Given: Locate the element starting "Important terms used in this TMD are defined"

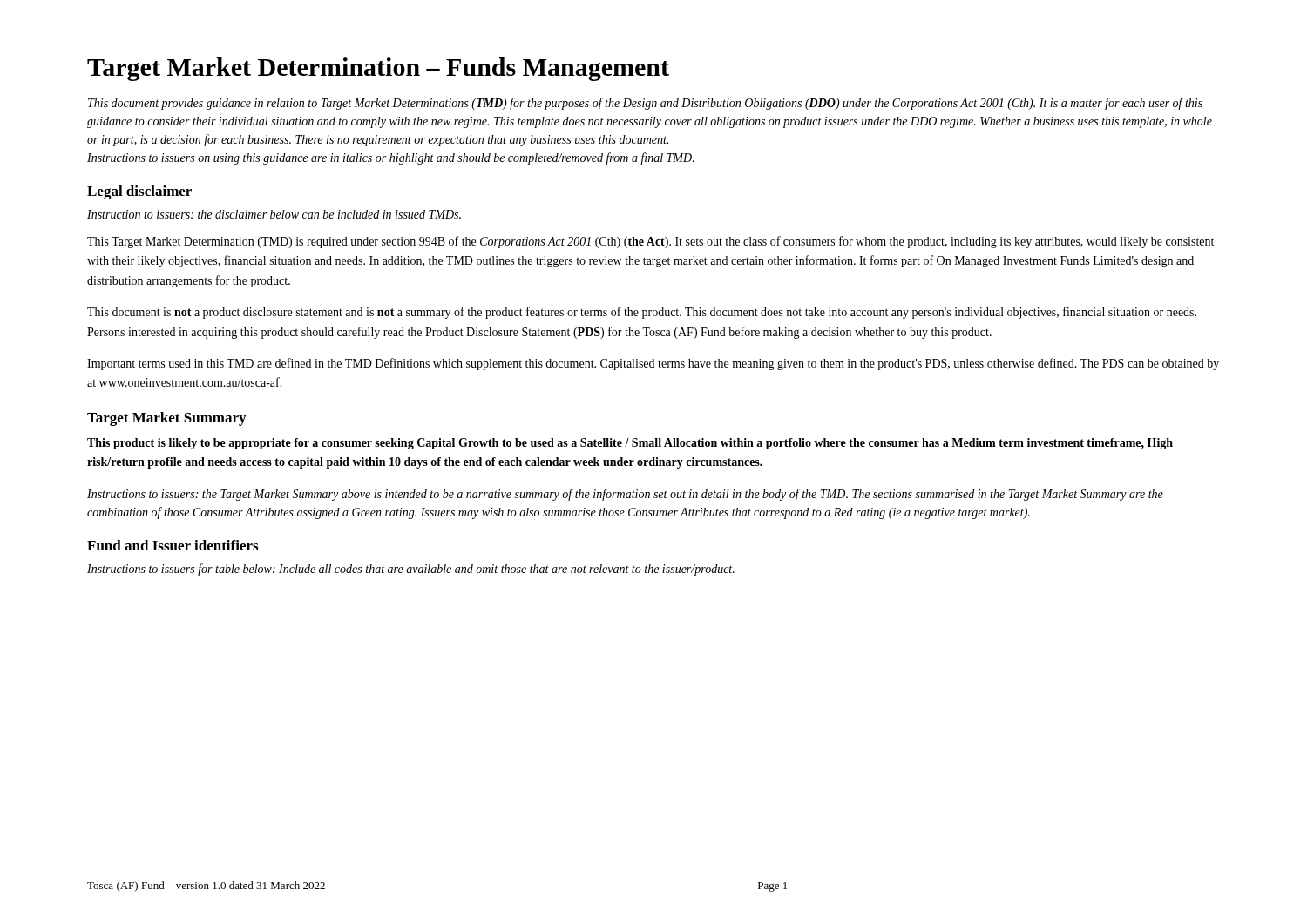Looking at the screenshot, I should tap(654, 374).
